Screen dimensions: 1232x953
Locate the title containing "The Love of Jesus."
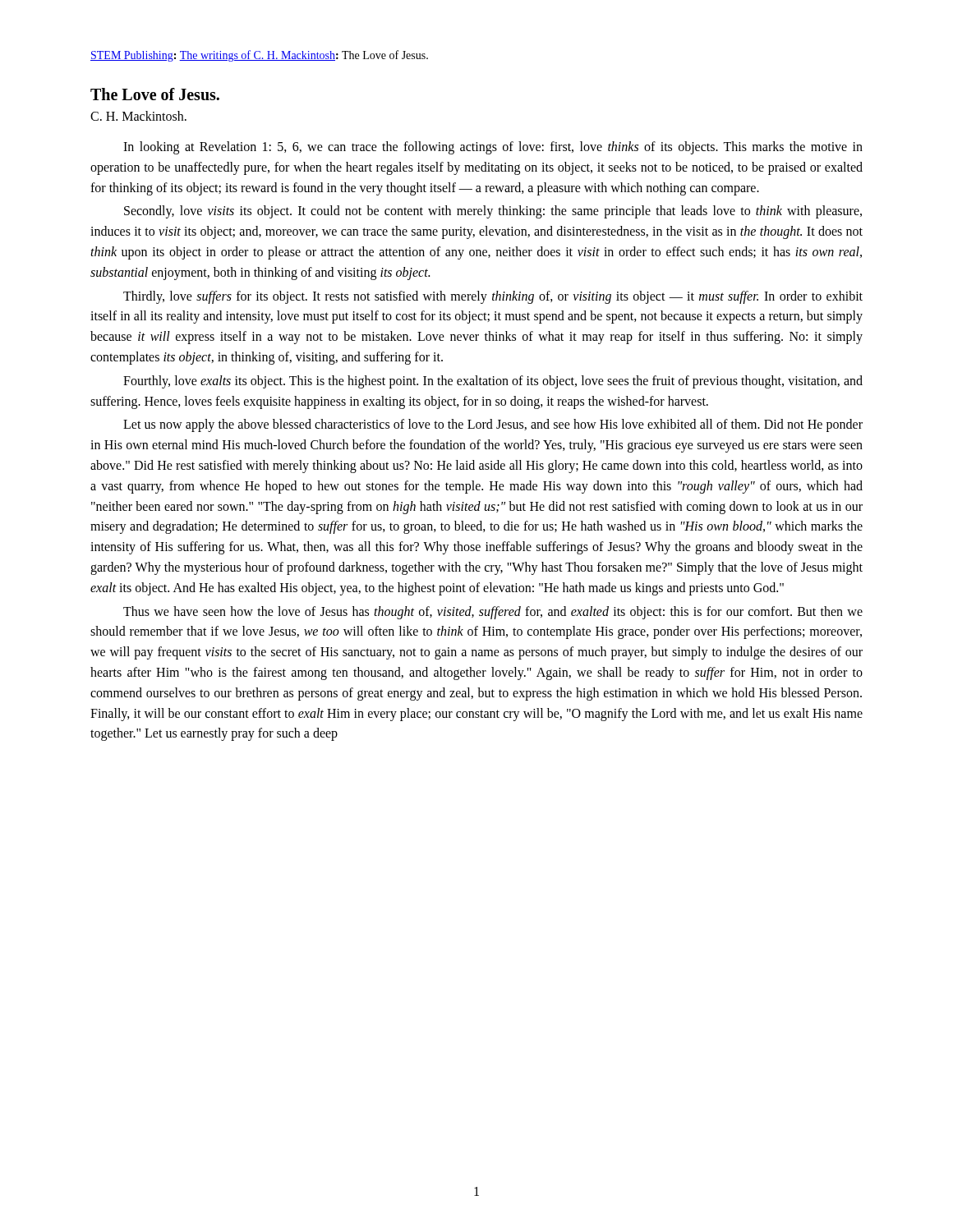point(155,94)
